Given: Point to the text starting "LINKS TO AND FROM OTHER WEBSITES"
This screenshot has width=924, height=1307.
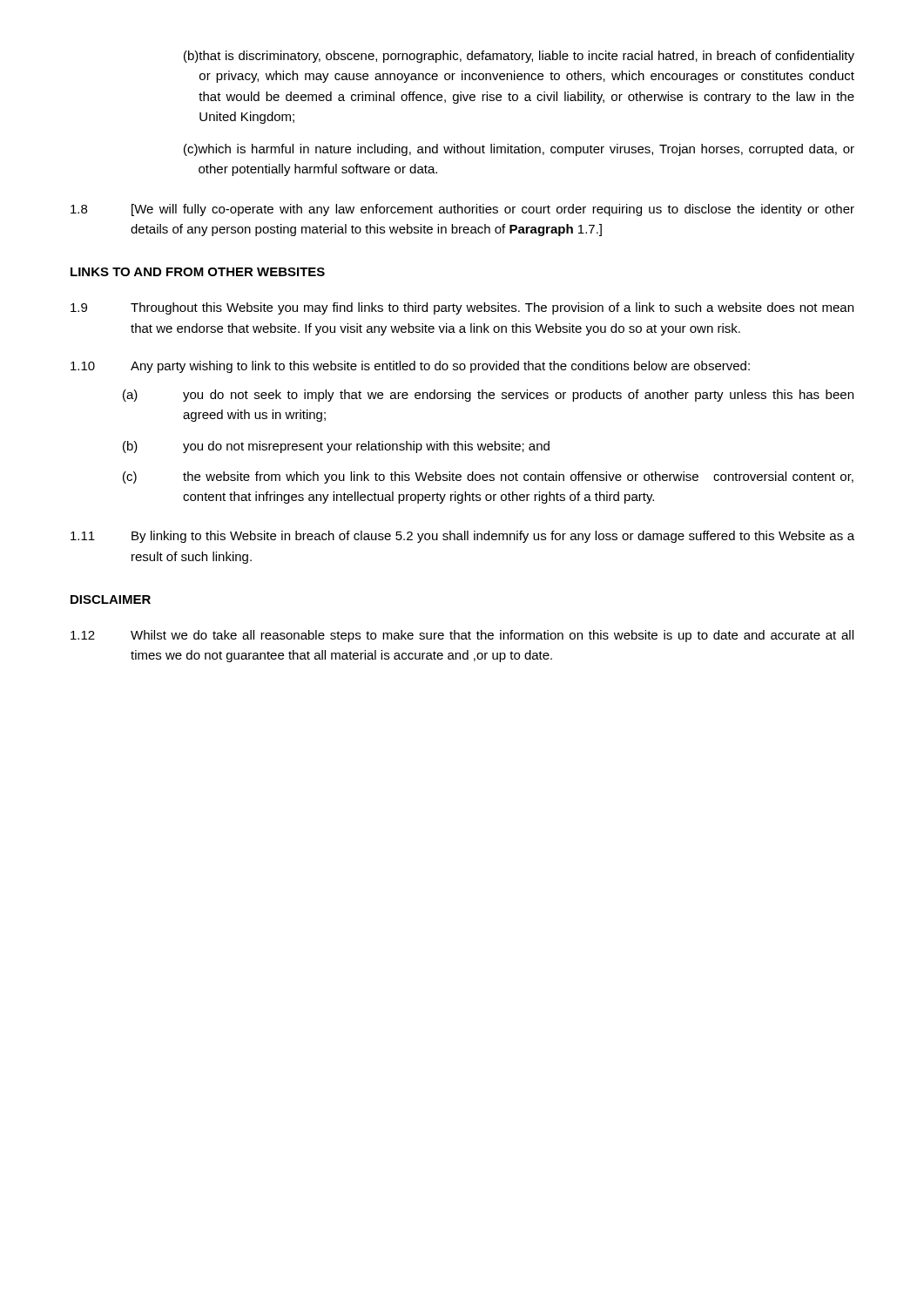Looking at the screenshot, I should click(x=197, y=271).
